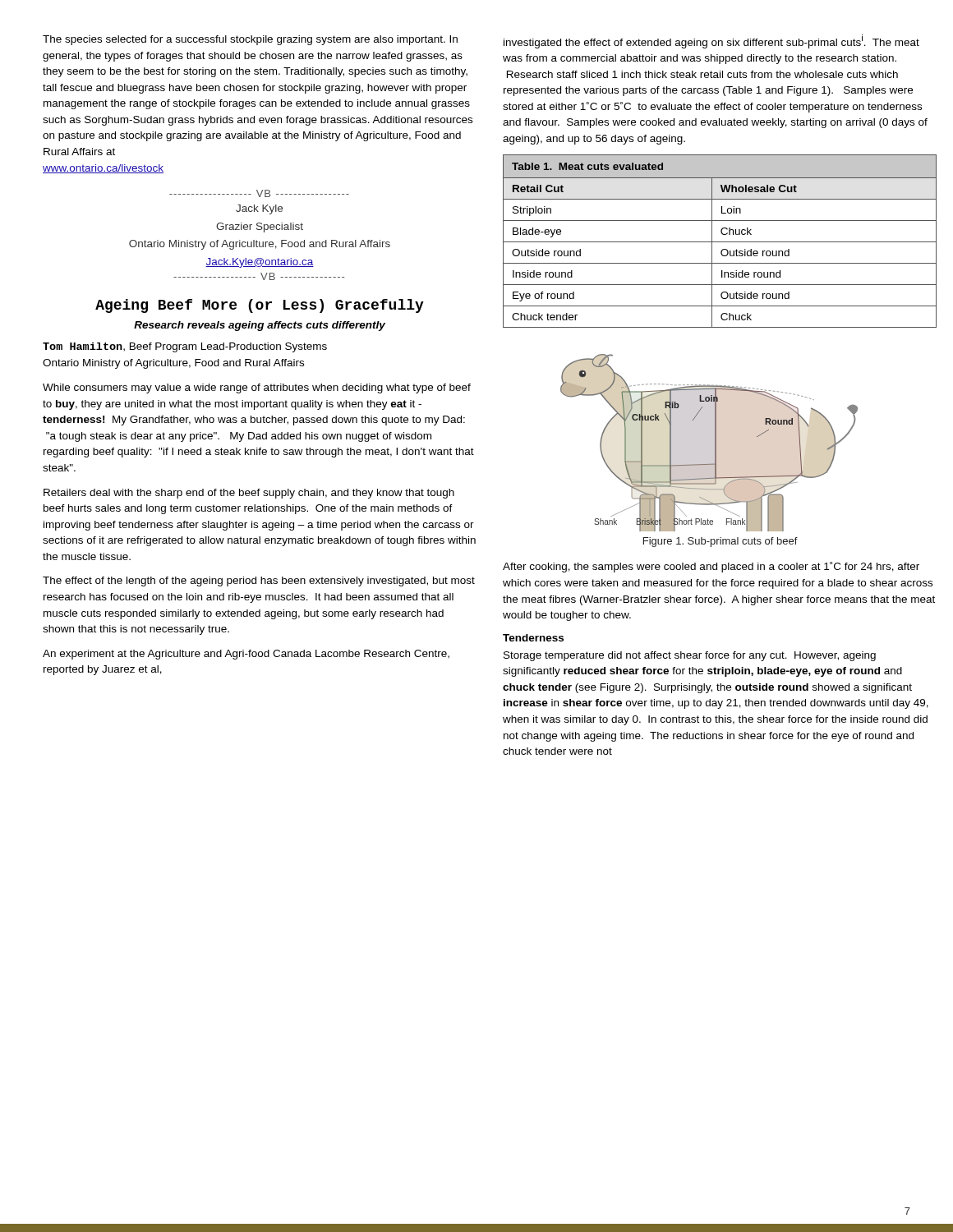
Task: Point to the block beginning "While consumers may"
Action: point(260,428)
